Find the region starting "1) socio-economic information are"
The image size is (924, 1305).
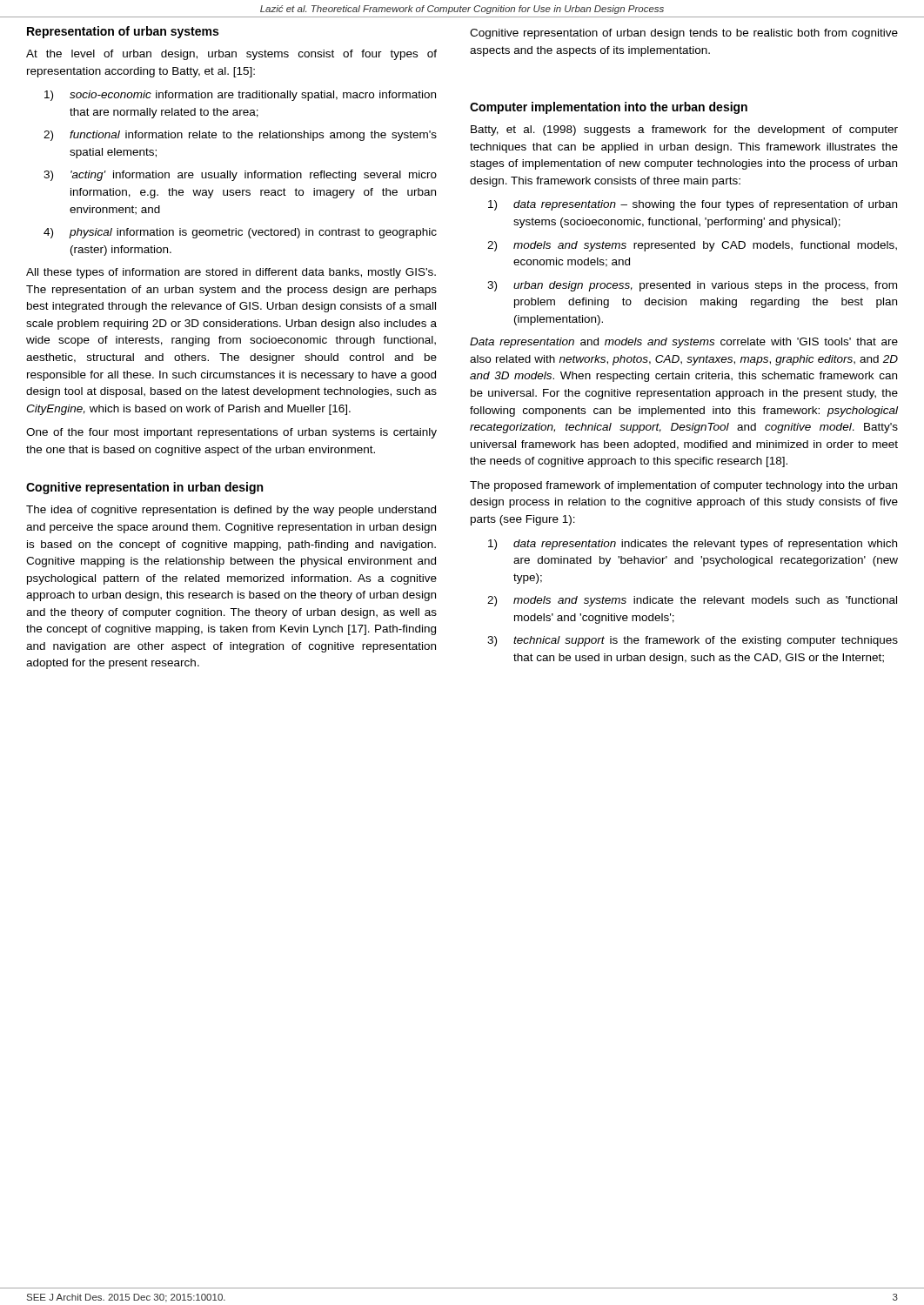pos(231,103)
